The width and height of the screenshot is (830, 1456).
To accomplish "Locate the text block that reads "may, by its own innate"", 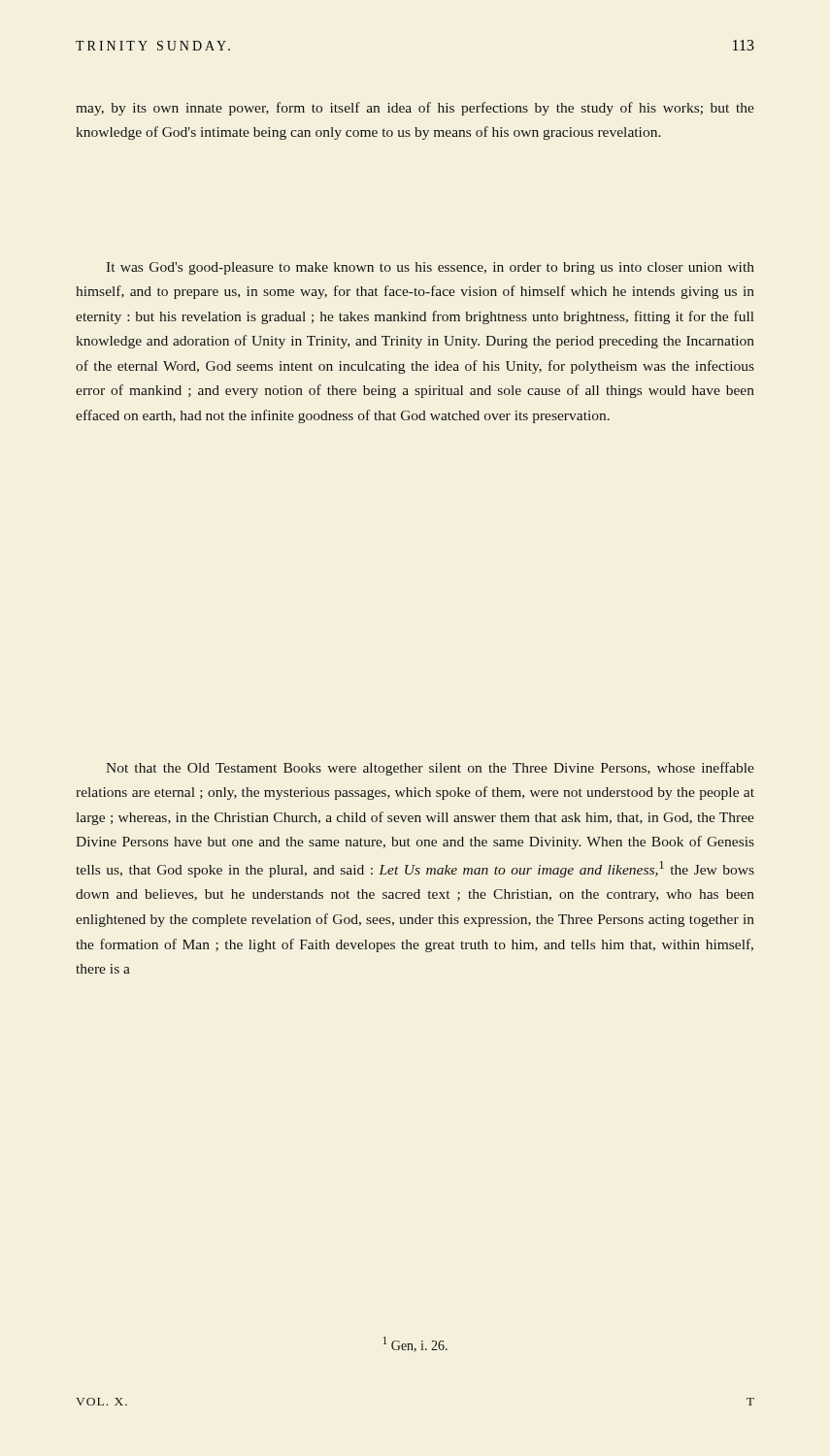I will point(415,119).
